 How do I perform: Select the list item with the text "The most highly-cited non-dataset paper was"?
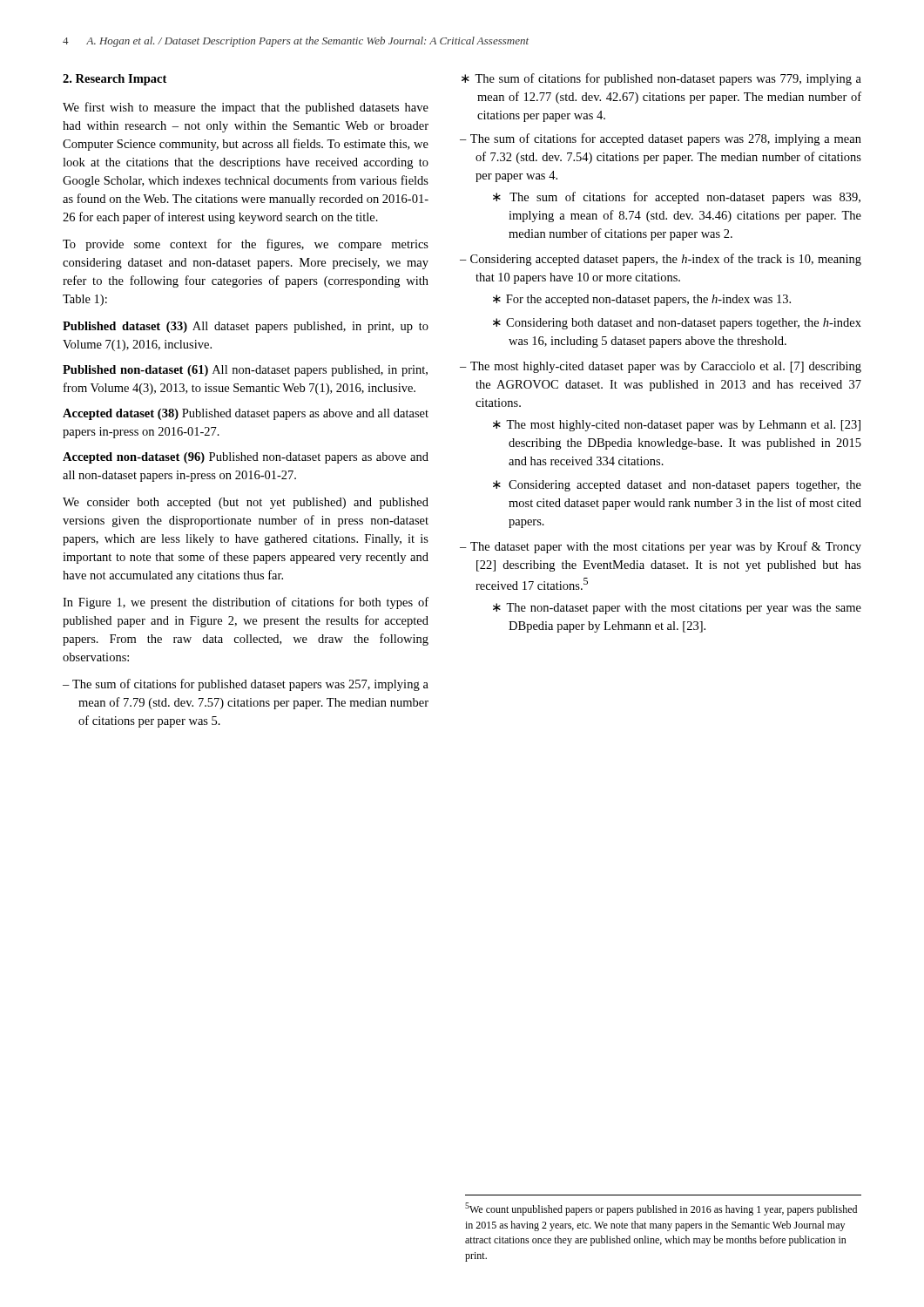[x=684, y=443]
